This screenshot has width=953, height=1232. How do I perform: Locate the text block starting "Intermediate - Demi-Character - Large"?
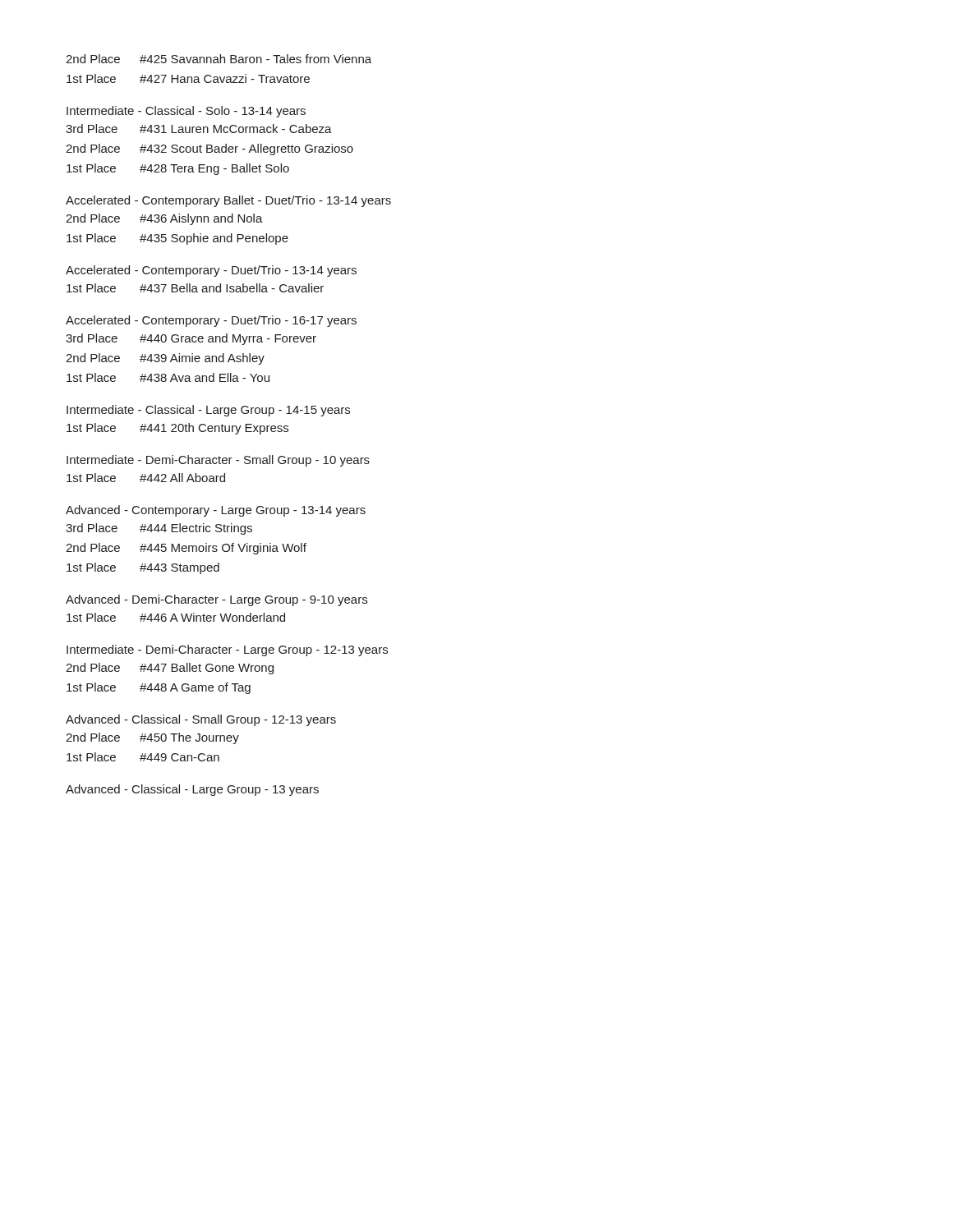tap(227, 649)
